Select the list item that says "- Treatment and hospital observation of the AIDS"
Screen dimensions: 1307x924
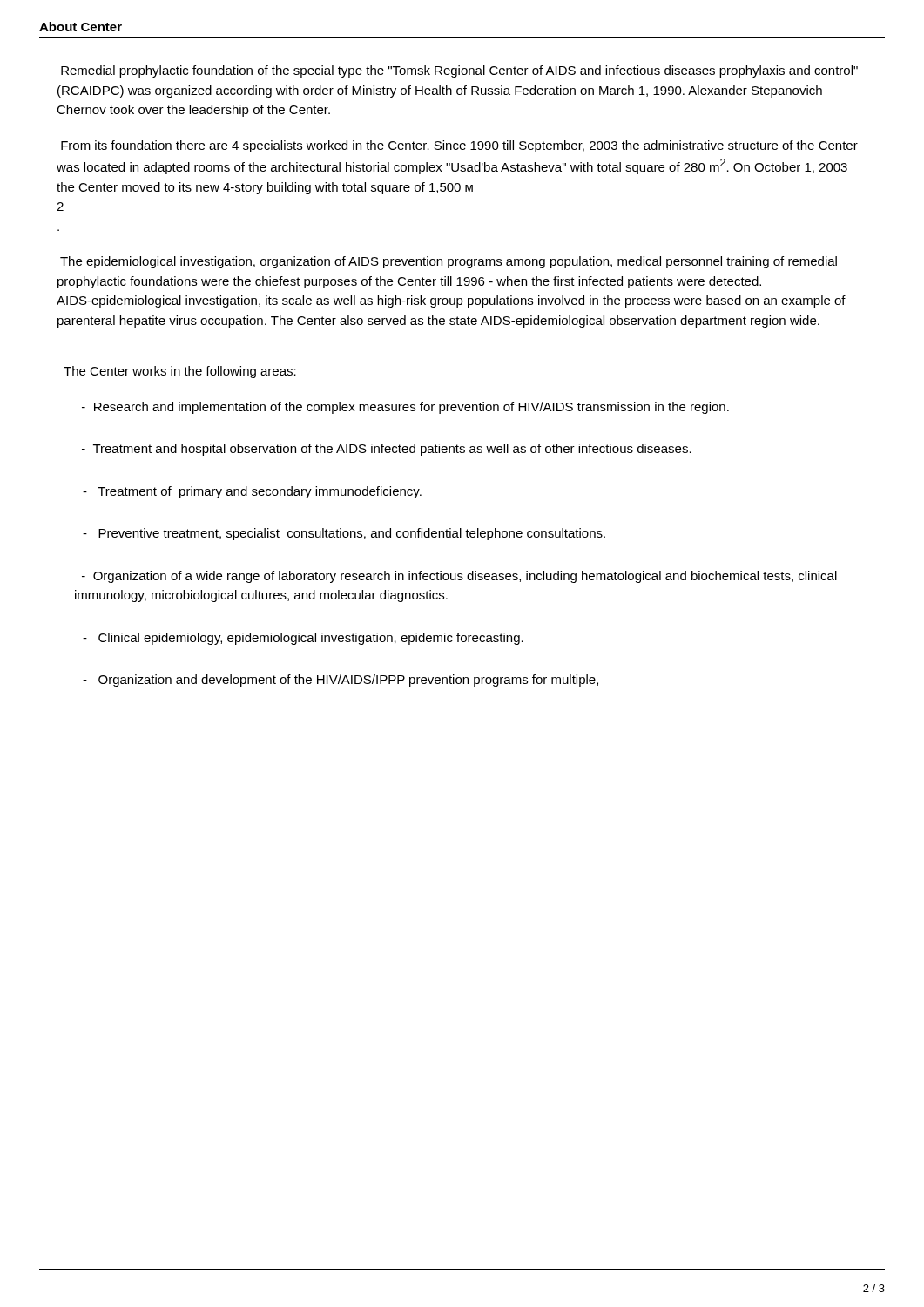(x=383, y=448)
